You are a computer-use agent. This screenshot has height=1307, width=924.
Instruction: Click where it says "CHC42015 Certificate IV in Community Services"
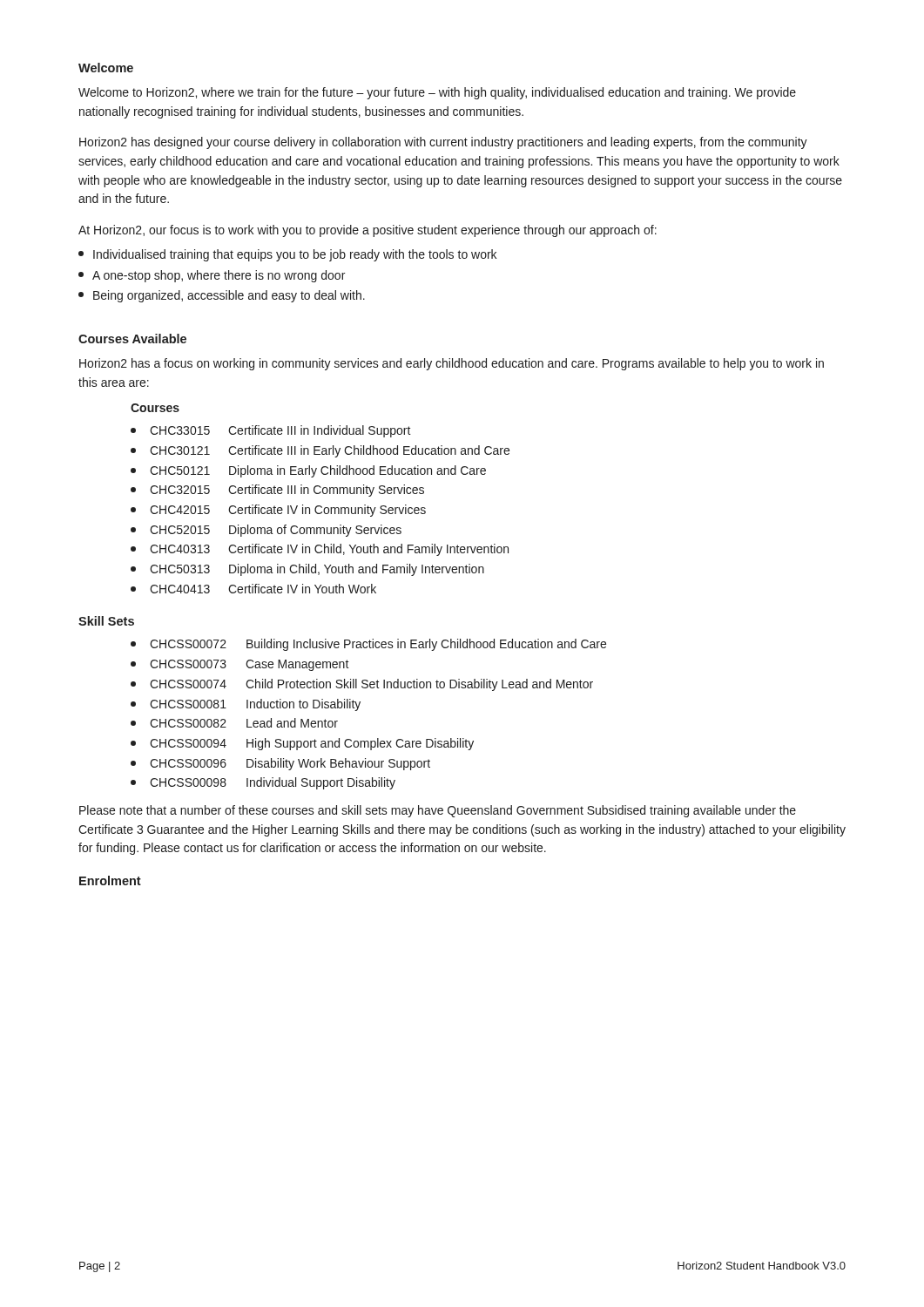[x=278, y=510]
